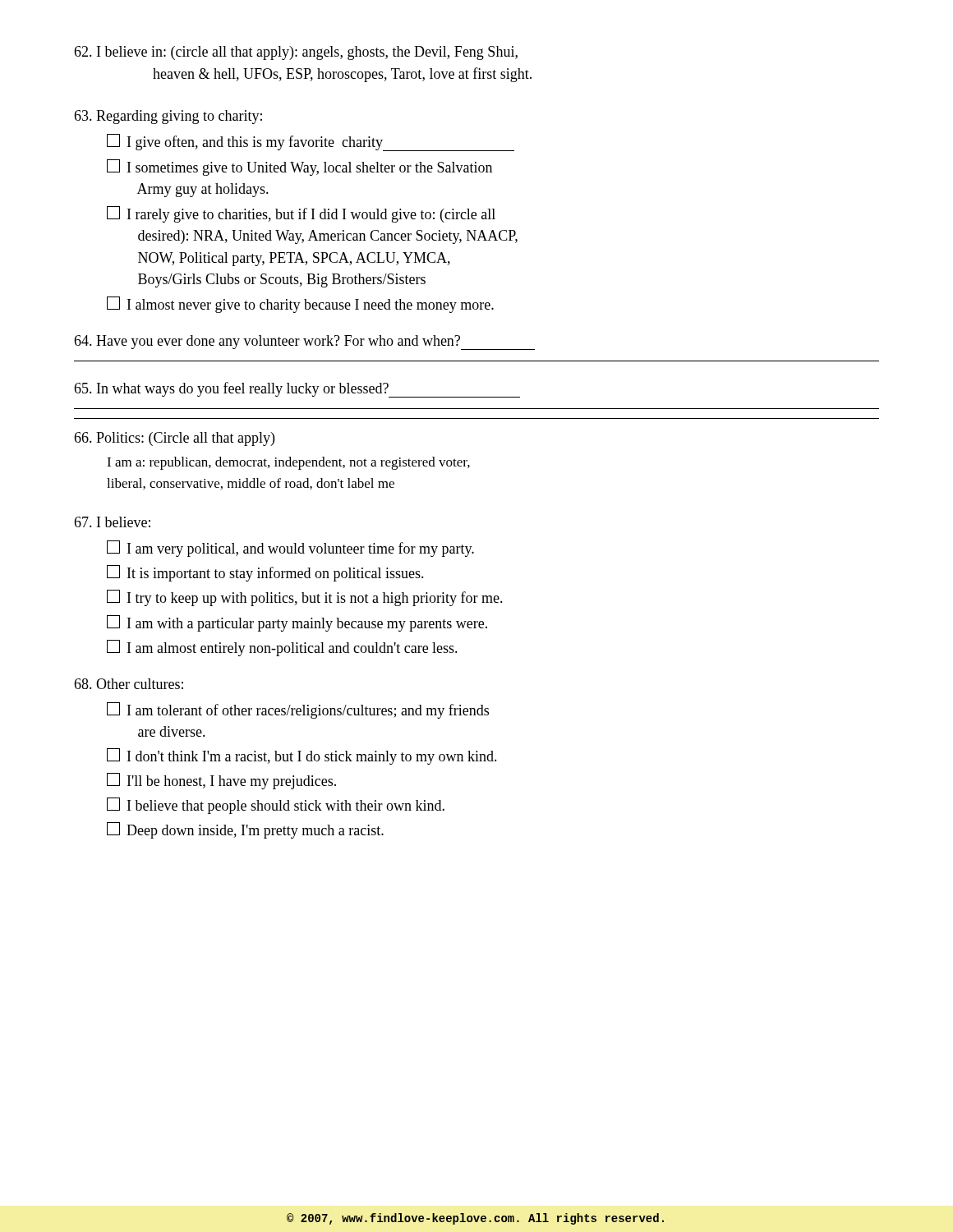Locate the block of text that opens with "I don't think"
Image resolution: width=953 pixels, height=1232 pixels.
(302, 756)
